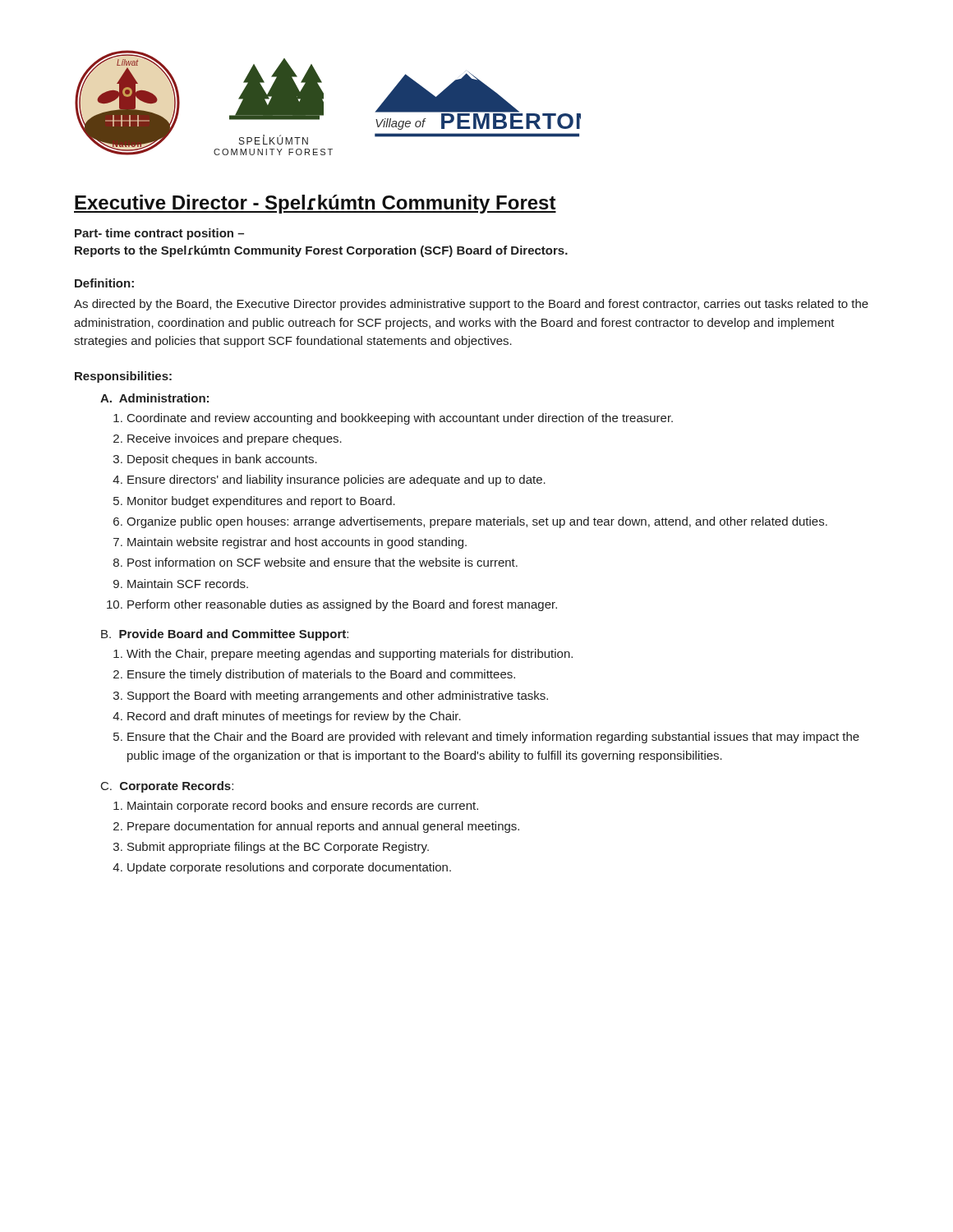Click on the region starting "B. Provide Board"
Image resolution: width=953 pixels, height=1232 pixels.
(x=490, y=696)
